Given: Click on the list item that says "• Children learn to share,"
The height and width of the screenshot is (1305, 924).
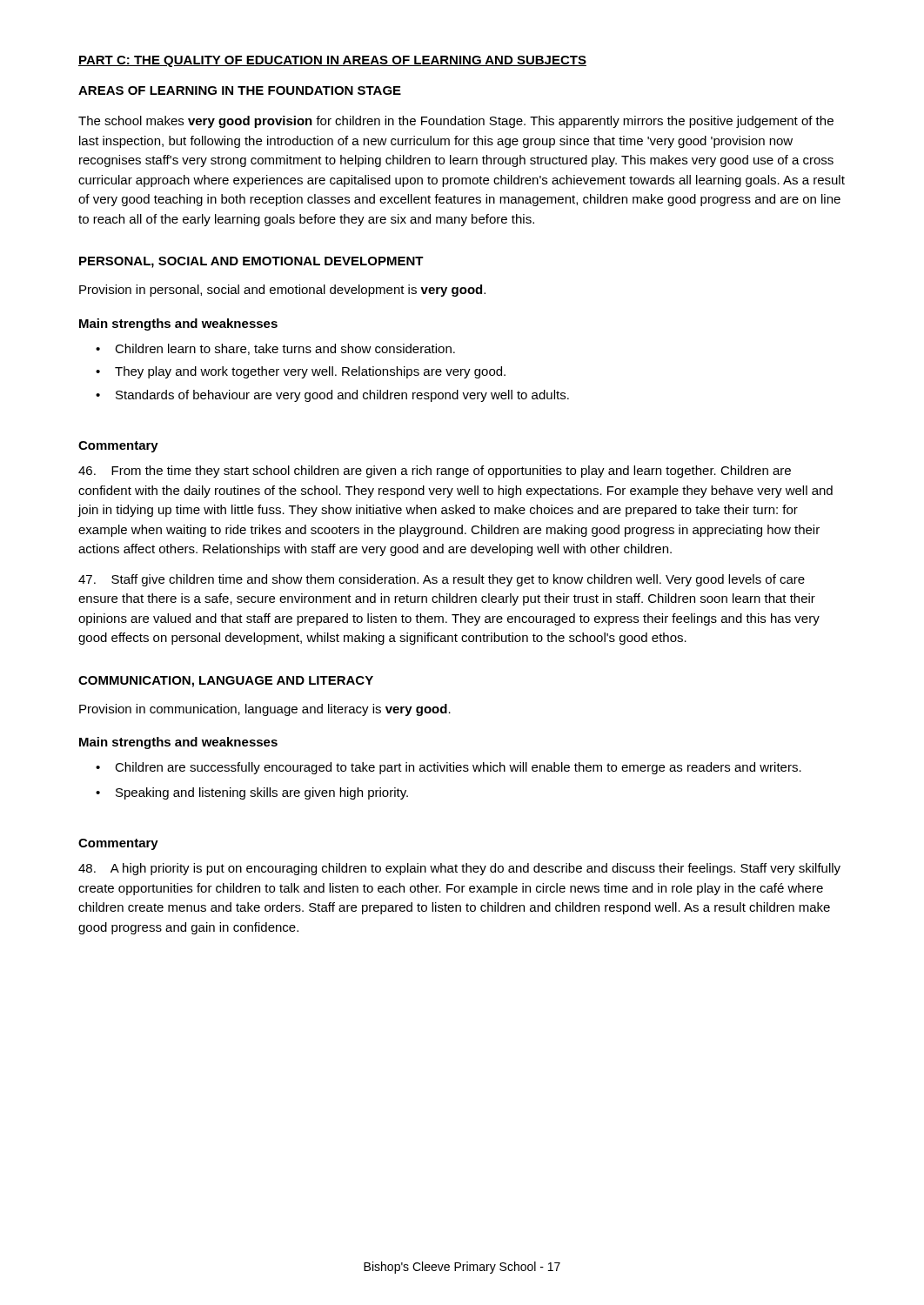Looking at the screenshot, I should 276,349.
